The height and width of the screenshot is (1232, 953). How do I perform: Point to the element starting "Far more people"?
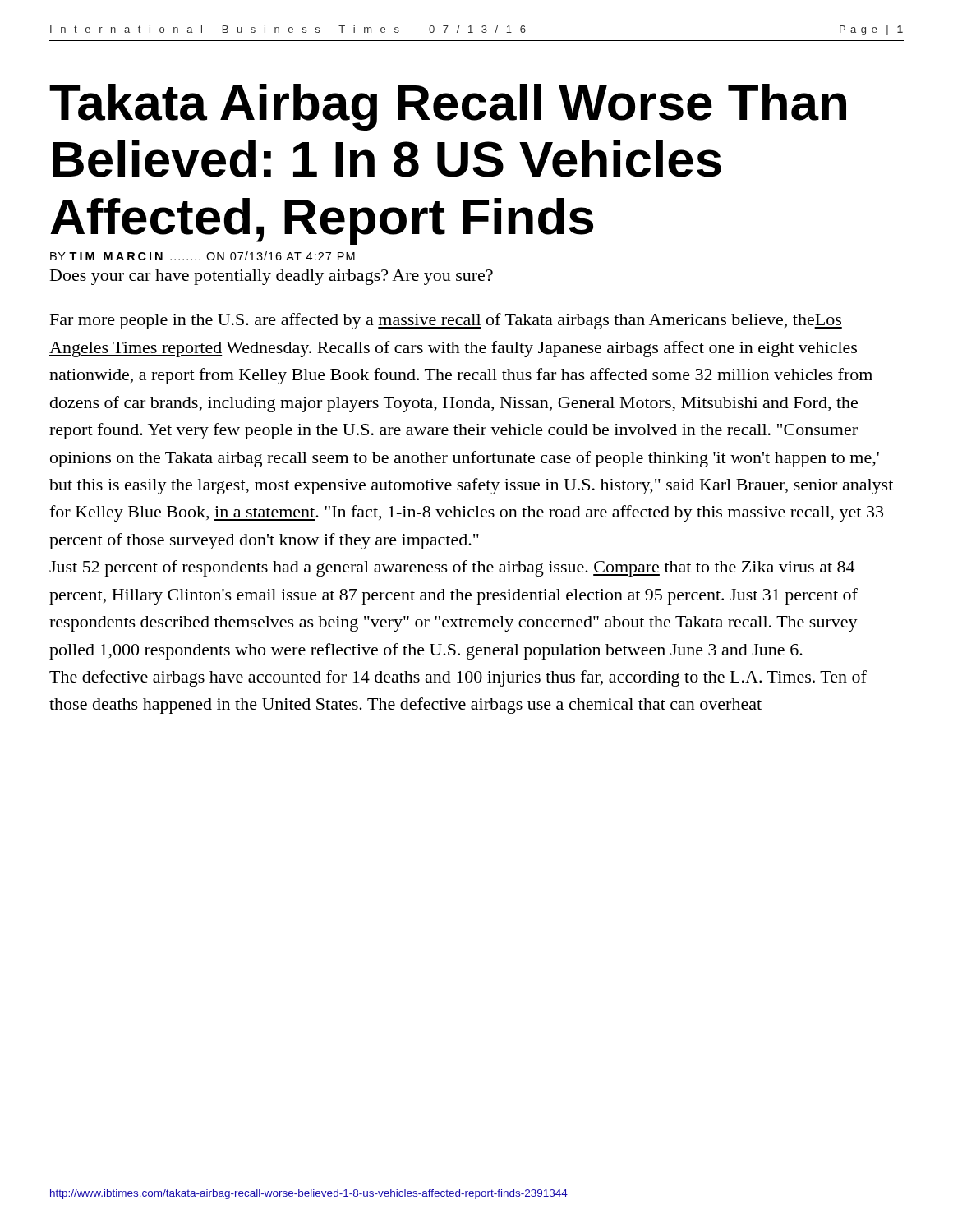476,429
